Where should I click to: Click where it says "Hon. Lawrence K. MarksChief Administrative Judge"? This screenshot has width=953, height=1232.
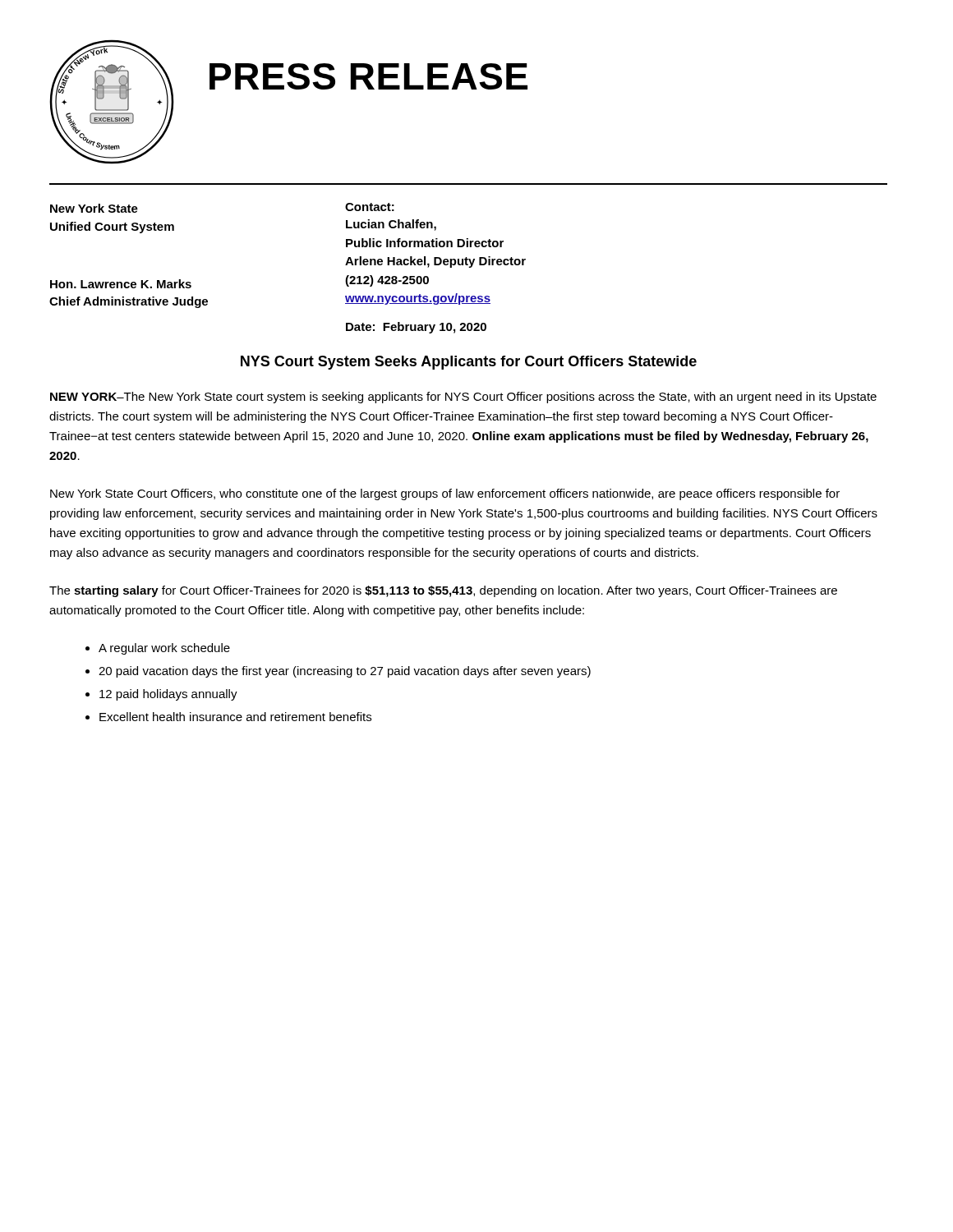pyautogui.click(x=172, y=293)
